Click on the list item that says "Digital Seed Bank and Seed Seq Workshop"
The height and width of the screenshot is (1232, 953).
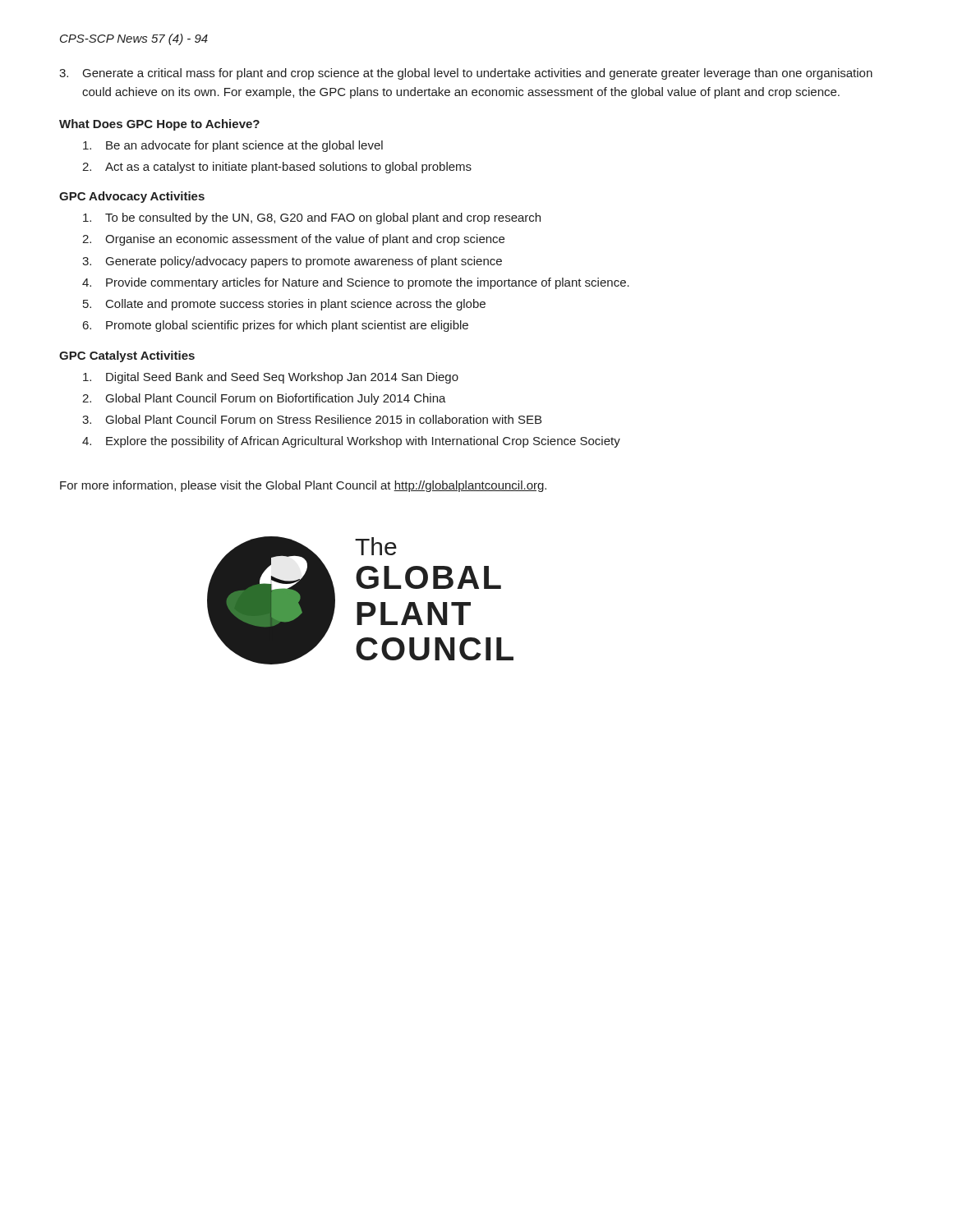(x=270, y=376)
